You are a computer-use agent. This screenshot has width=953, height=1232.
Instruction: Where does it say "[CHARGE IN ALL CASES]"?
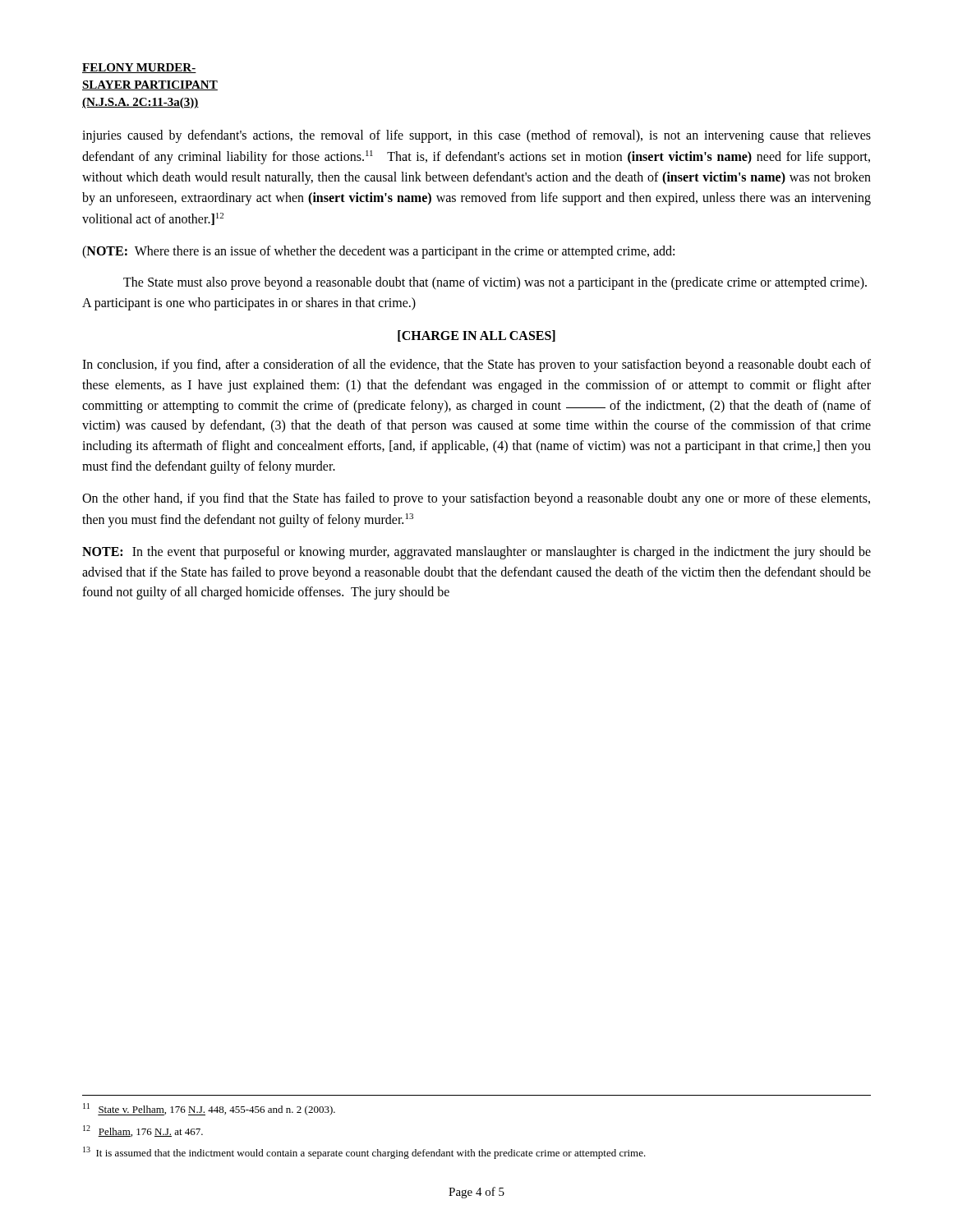[x=476, y=336]
